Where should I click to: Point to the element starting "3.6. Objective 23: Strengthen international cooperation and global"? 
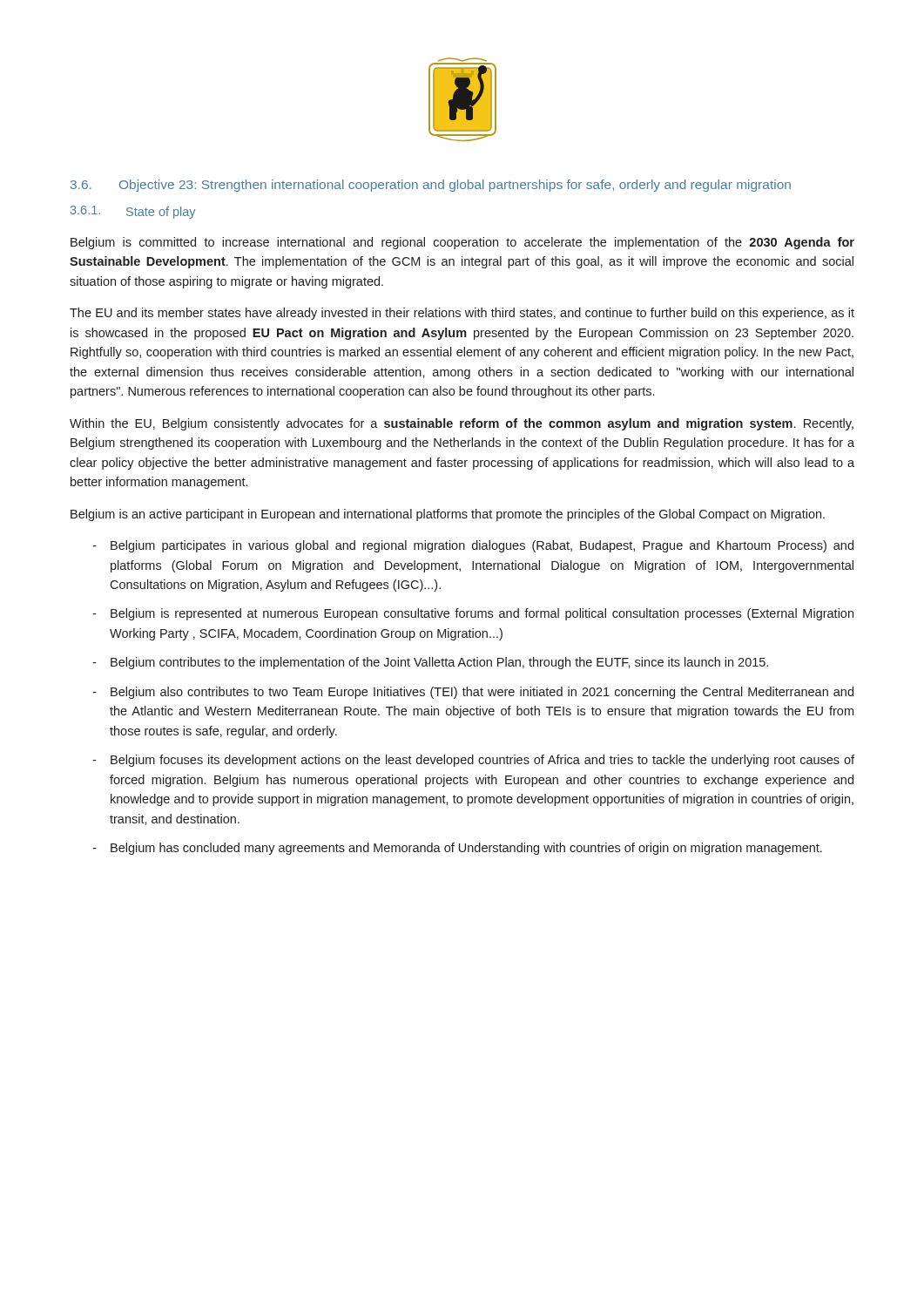pos(431,185)
